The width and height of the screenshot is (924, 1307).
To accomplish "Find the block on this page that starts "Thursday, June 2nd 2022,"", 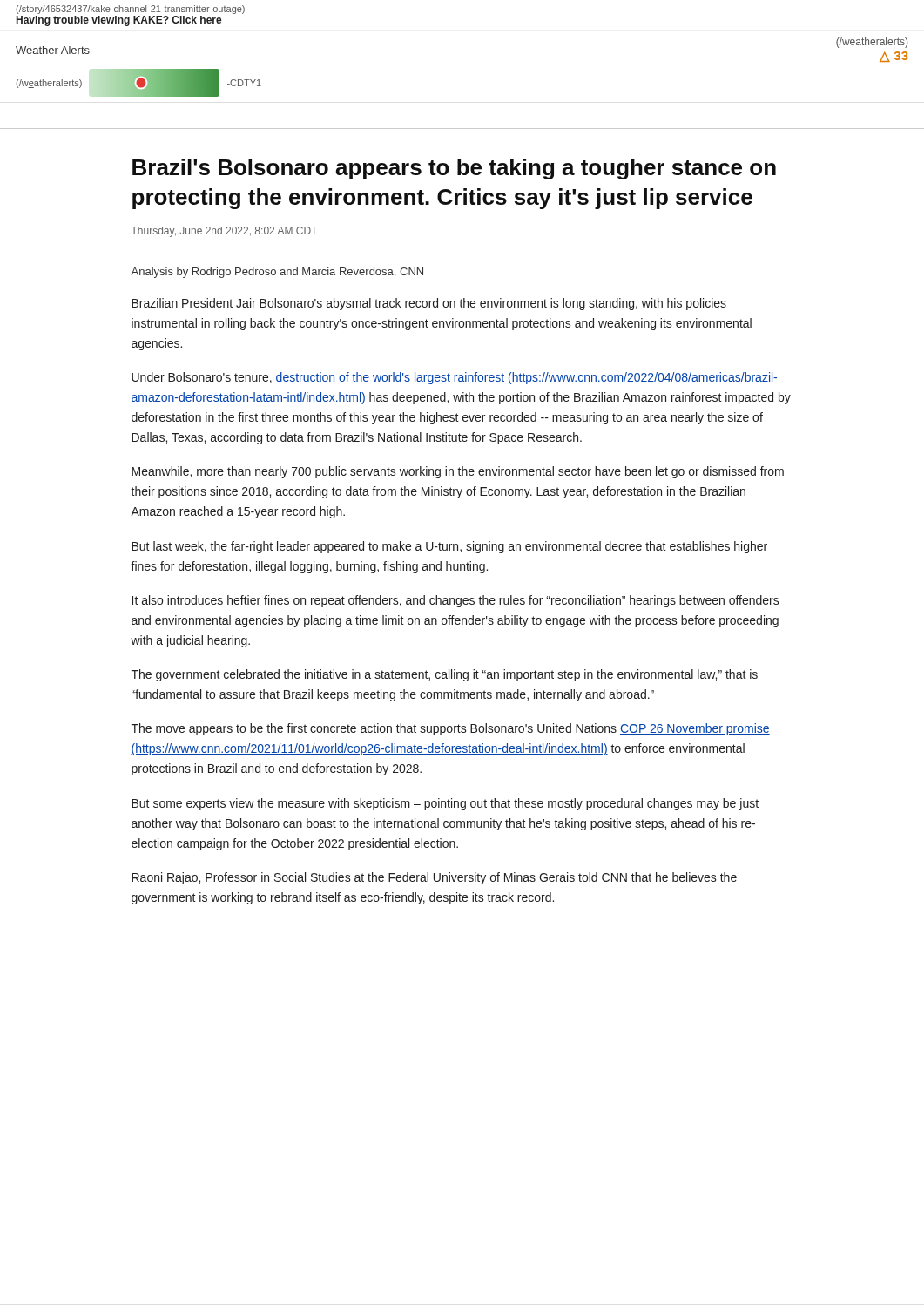I will (224, 231).
